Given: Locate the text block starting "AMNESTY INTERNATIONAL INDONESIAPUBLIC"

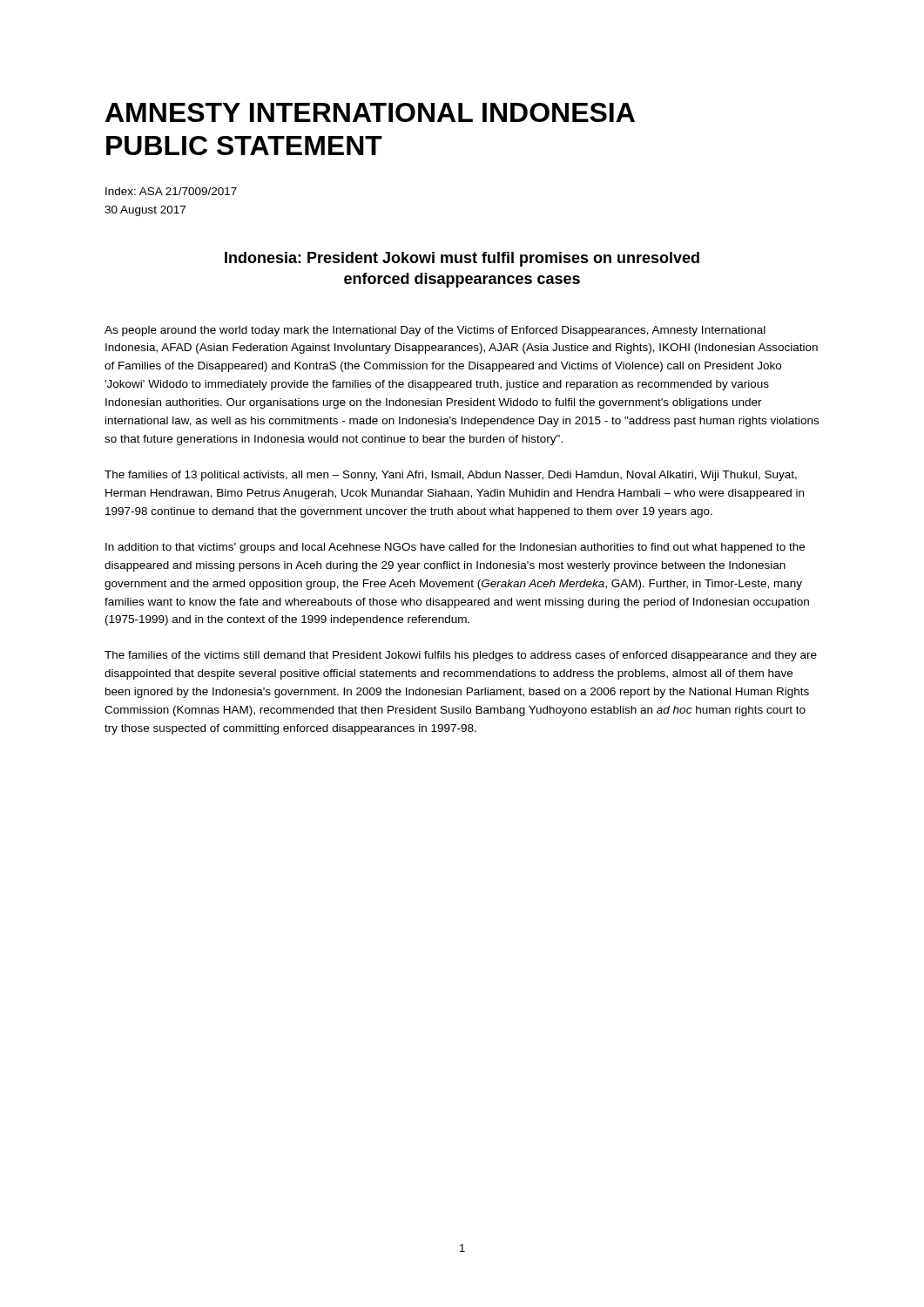Looking at the screenshot, I should click(x=462, y=129).
